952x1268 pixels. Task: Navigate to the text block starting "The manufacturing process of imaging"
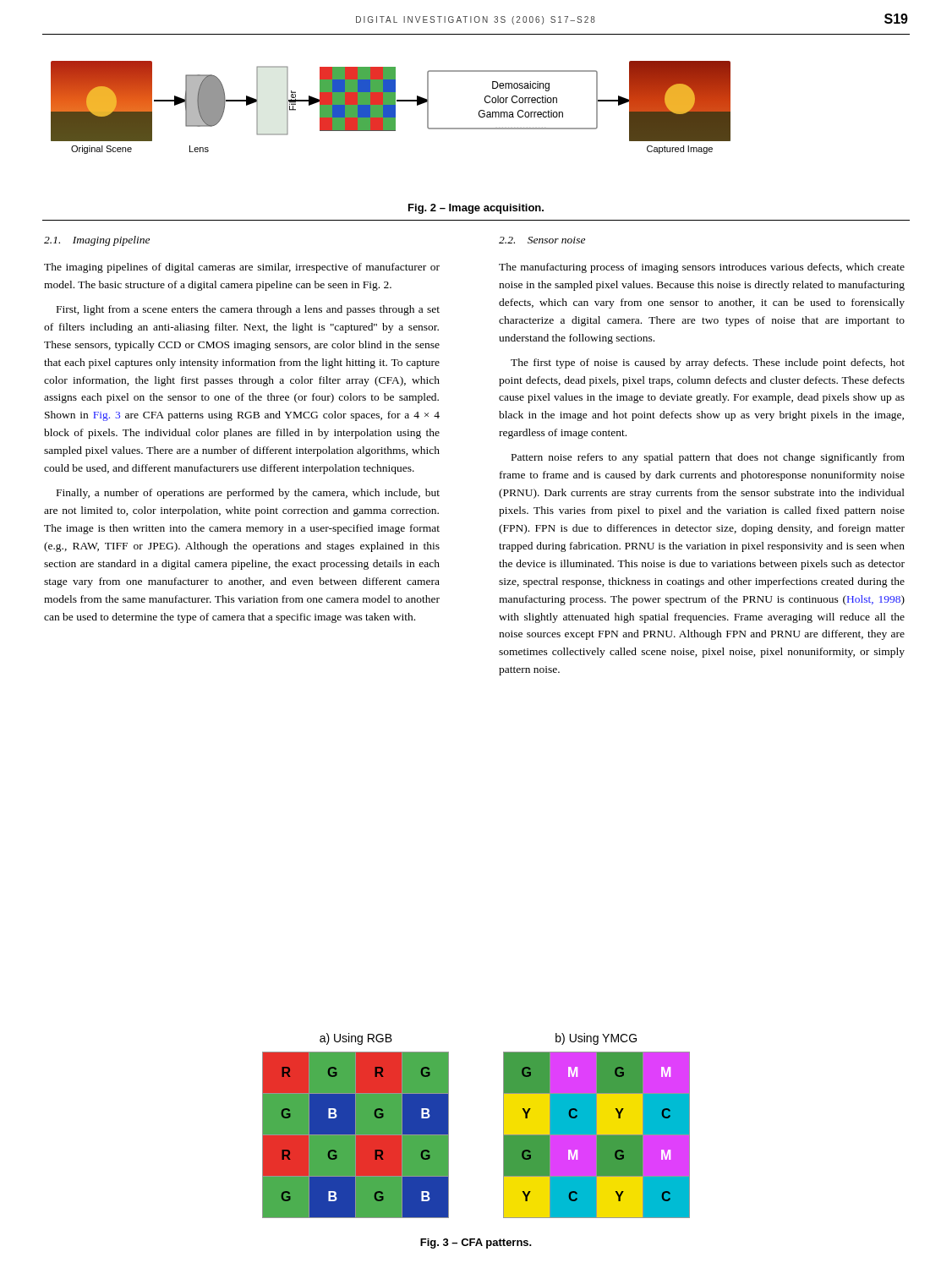(702, 469)
